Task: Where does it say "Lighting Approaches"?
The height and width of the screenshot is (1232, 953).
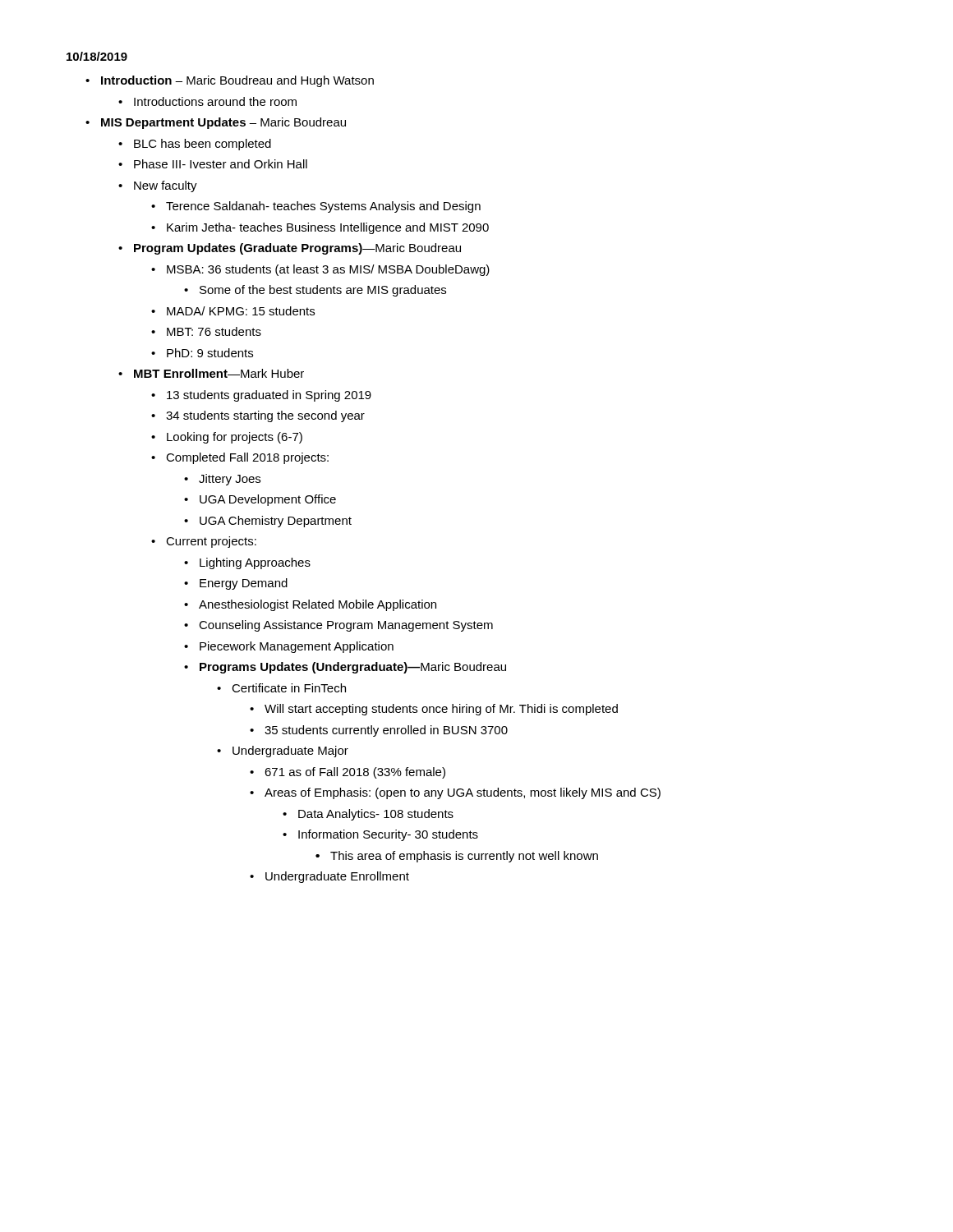Action: pyautogui.click(x=255, y=562)
